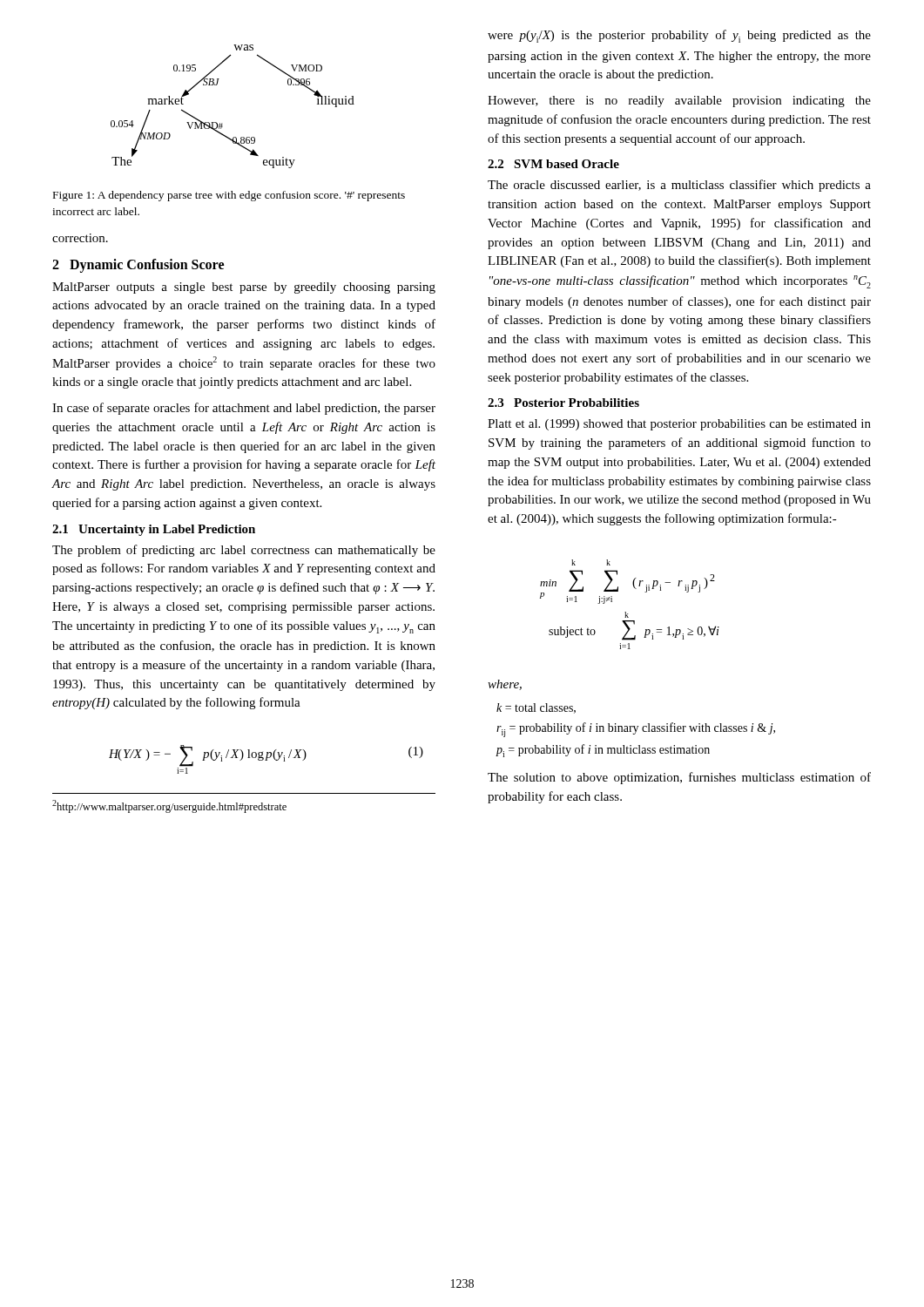Locate the text block starting "MaltParser outputs a single best parse by"
The image size is (924, 1307).
[x=244, y=395]
